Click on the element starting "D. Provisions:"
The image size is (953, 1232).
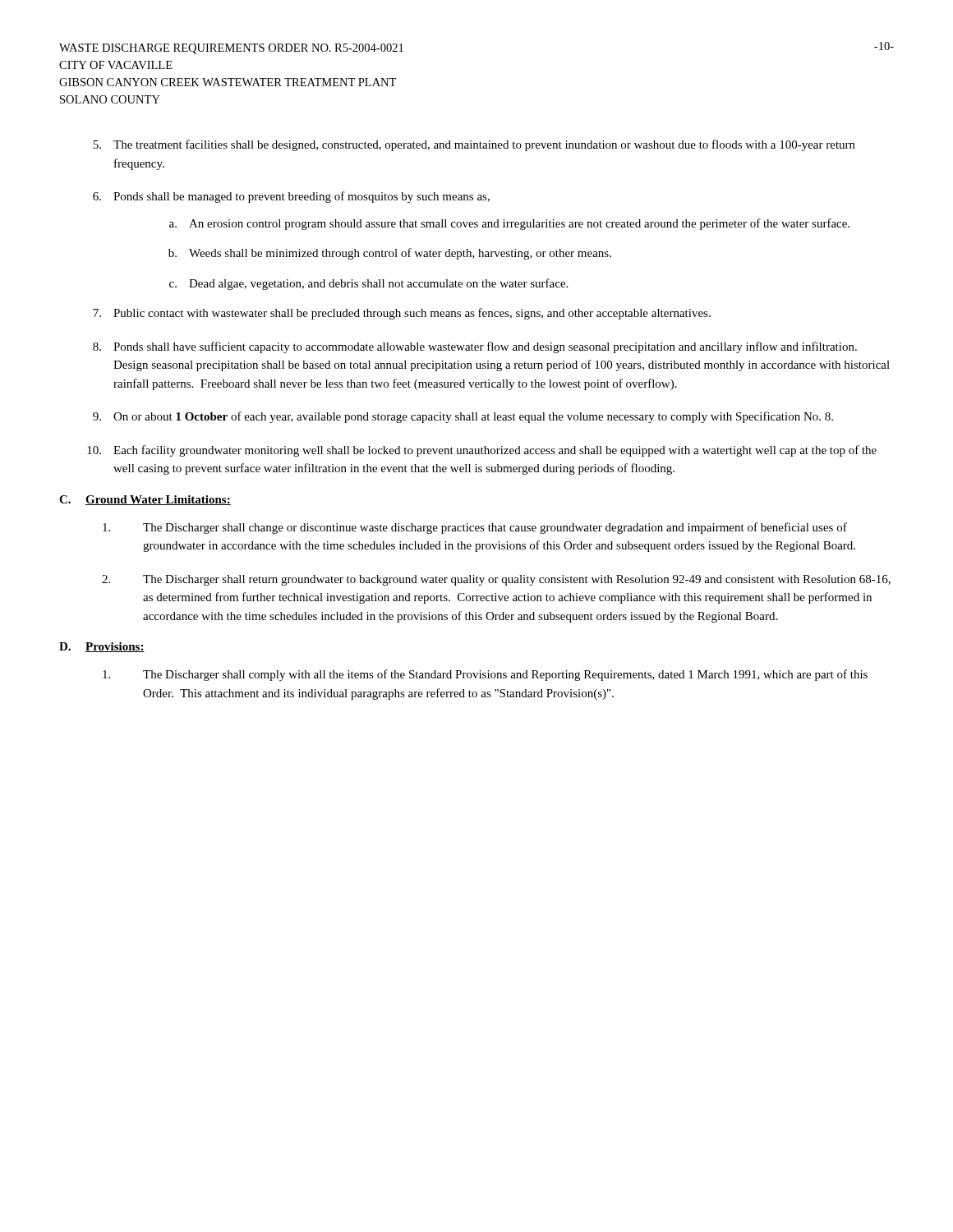(102, 647)
